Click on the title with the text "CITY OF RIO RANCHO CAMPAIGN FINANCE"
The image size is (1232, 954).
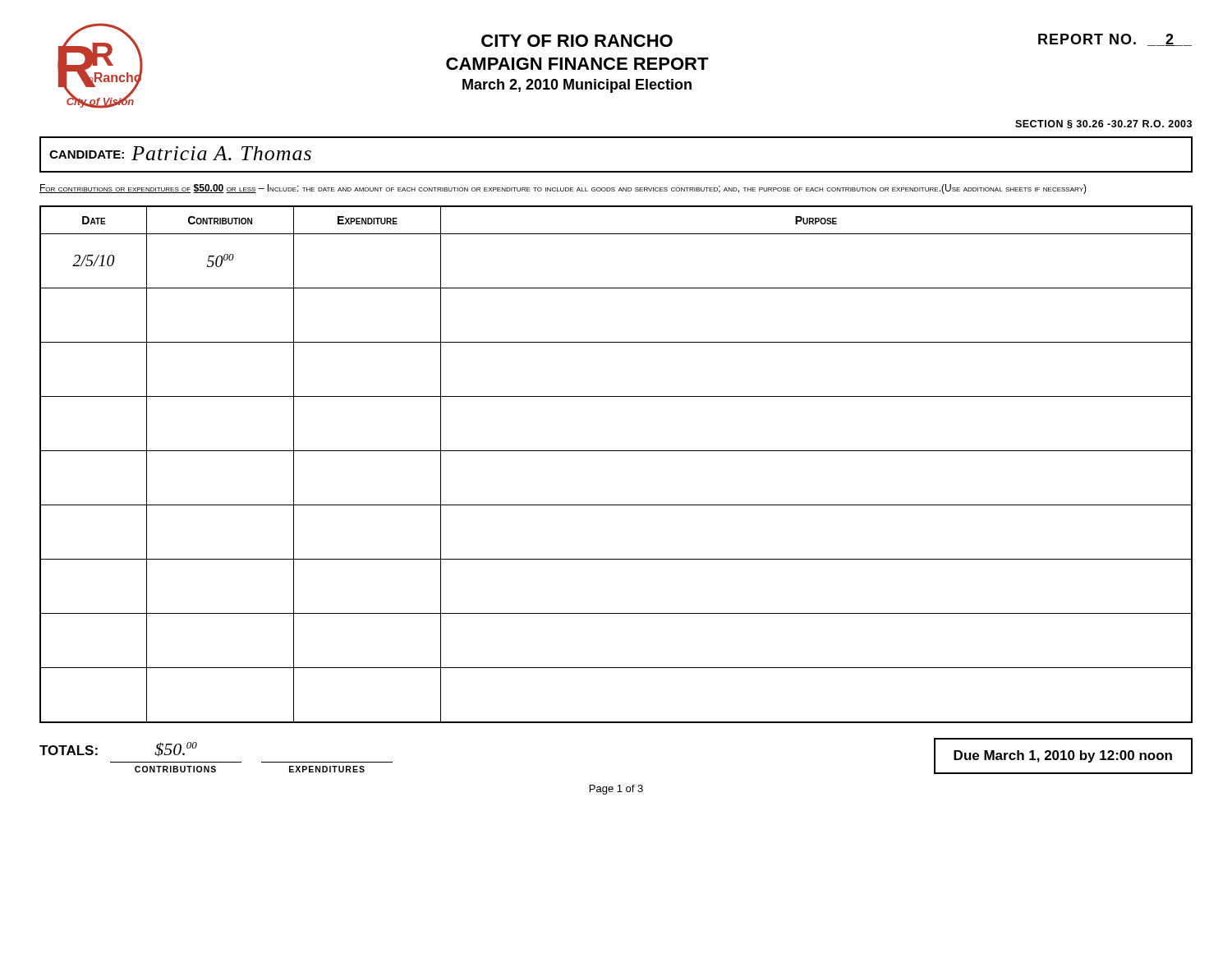pyautogui.click(x=577, y=63)
